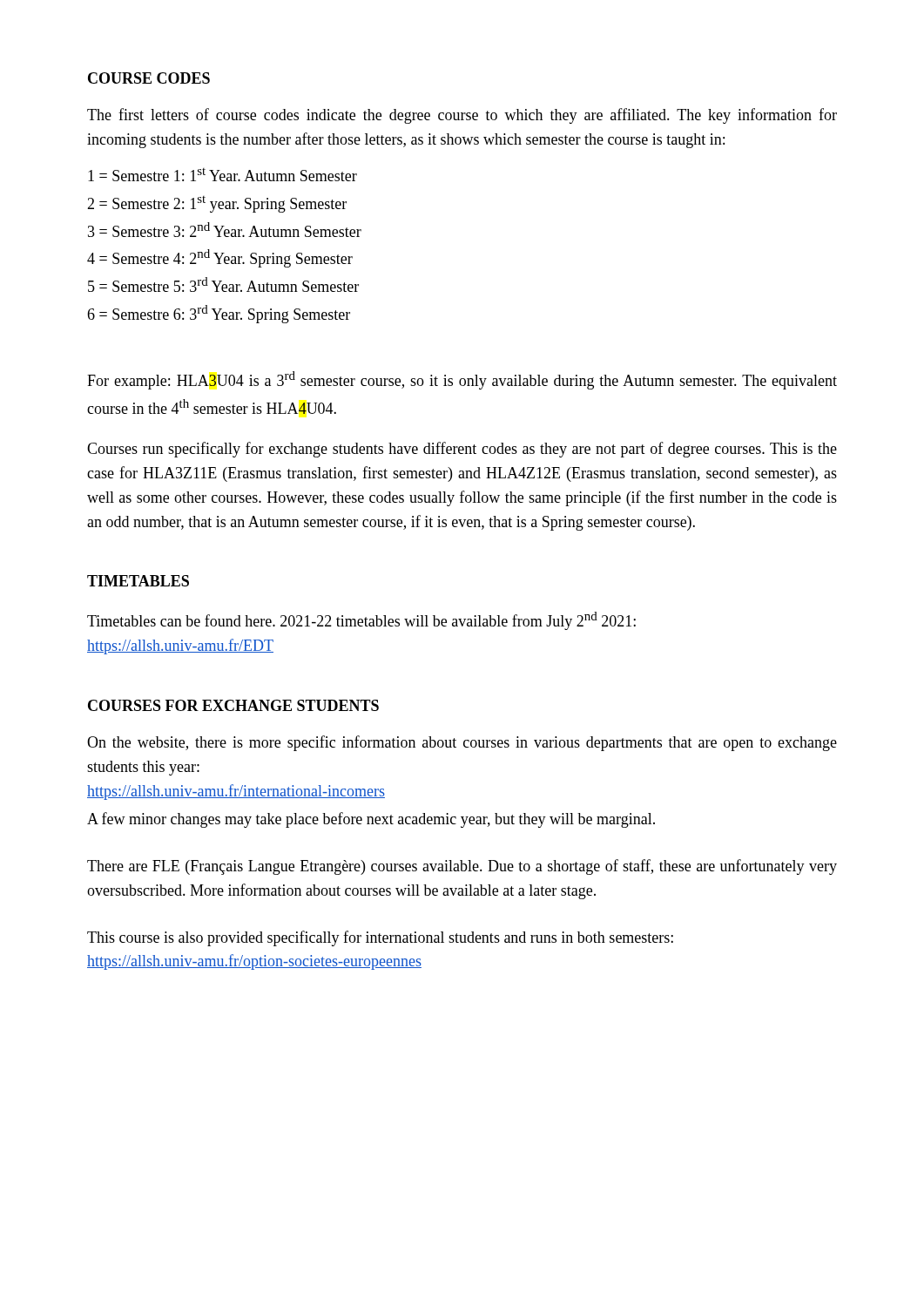Locate the section header containing "COURSE CODES"

tap(149, 78)
